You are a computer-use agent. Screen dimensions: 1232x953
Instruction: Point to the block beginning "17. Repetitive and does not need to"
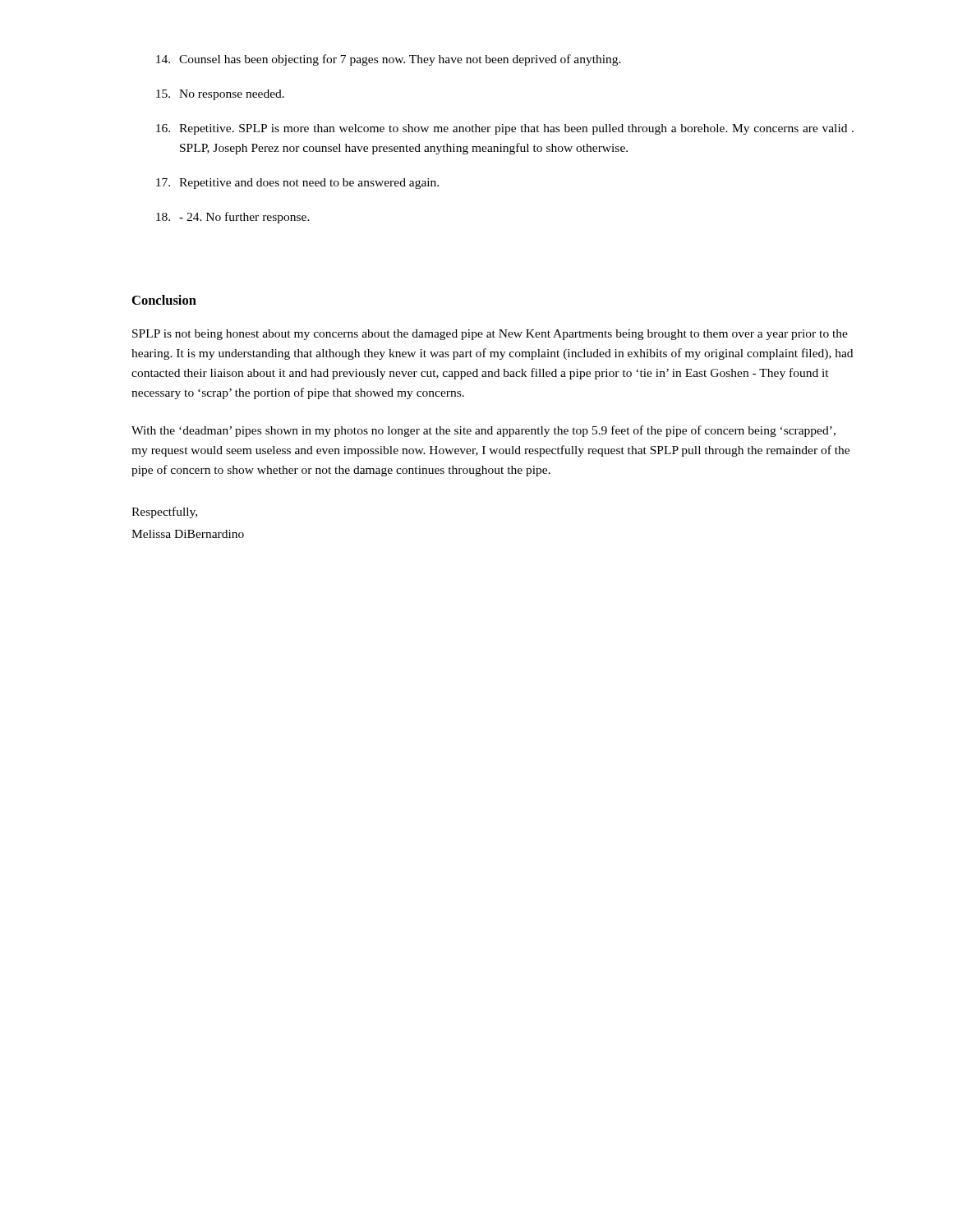(x=297, y=184)
